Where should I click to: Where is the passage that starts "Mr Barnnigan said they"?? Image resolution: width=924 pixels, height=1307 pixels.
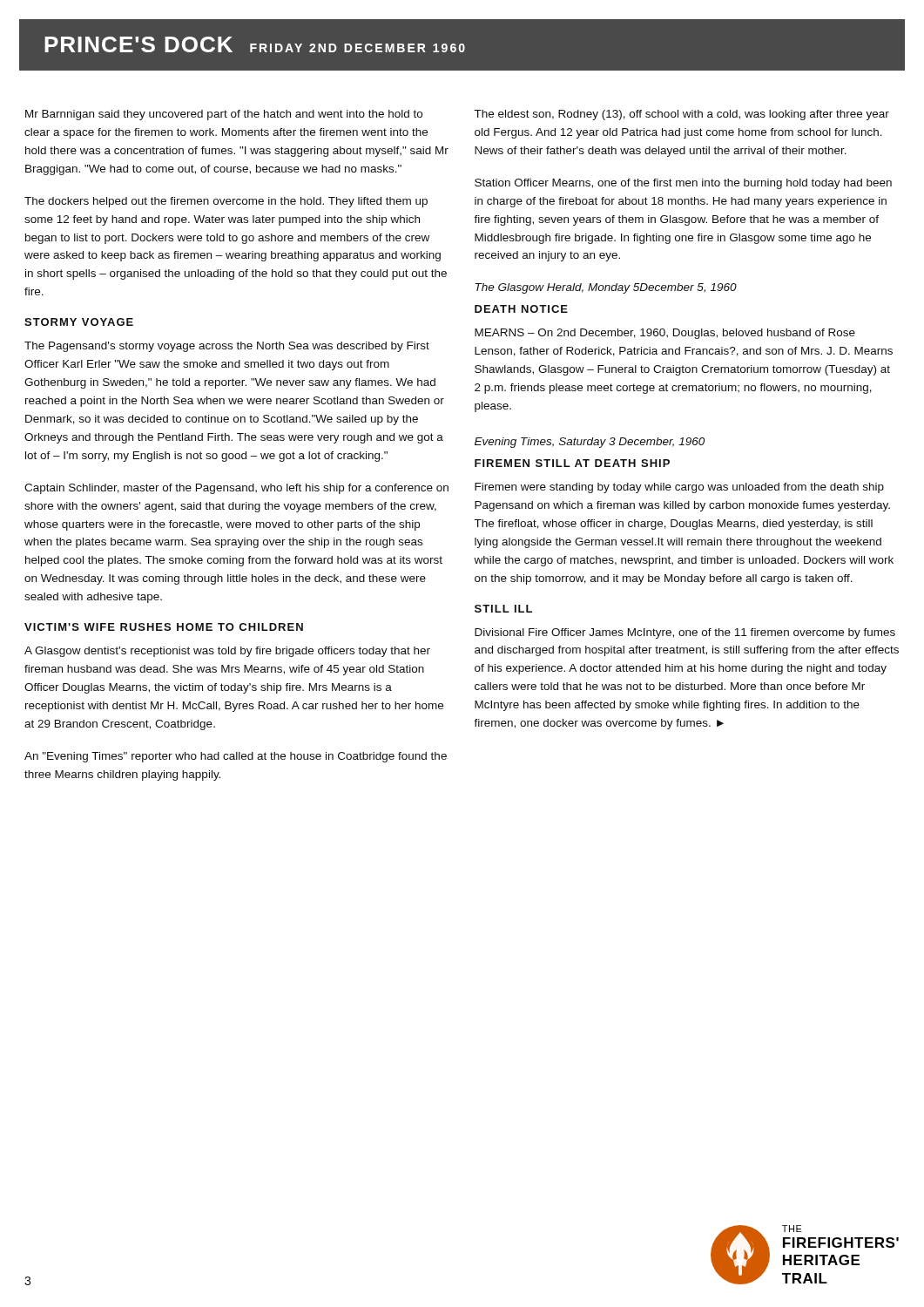click(236, 141)
